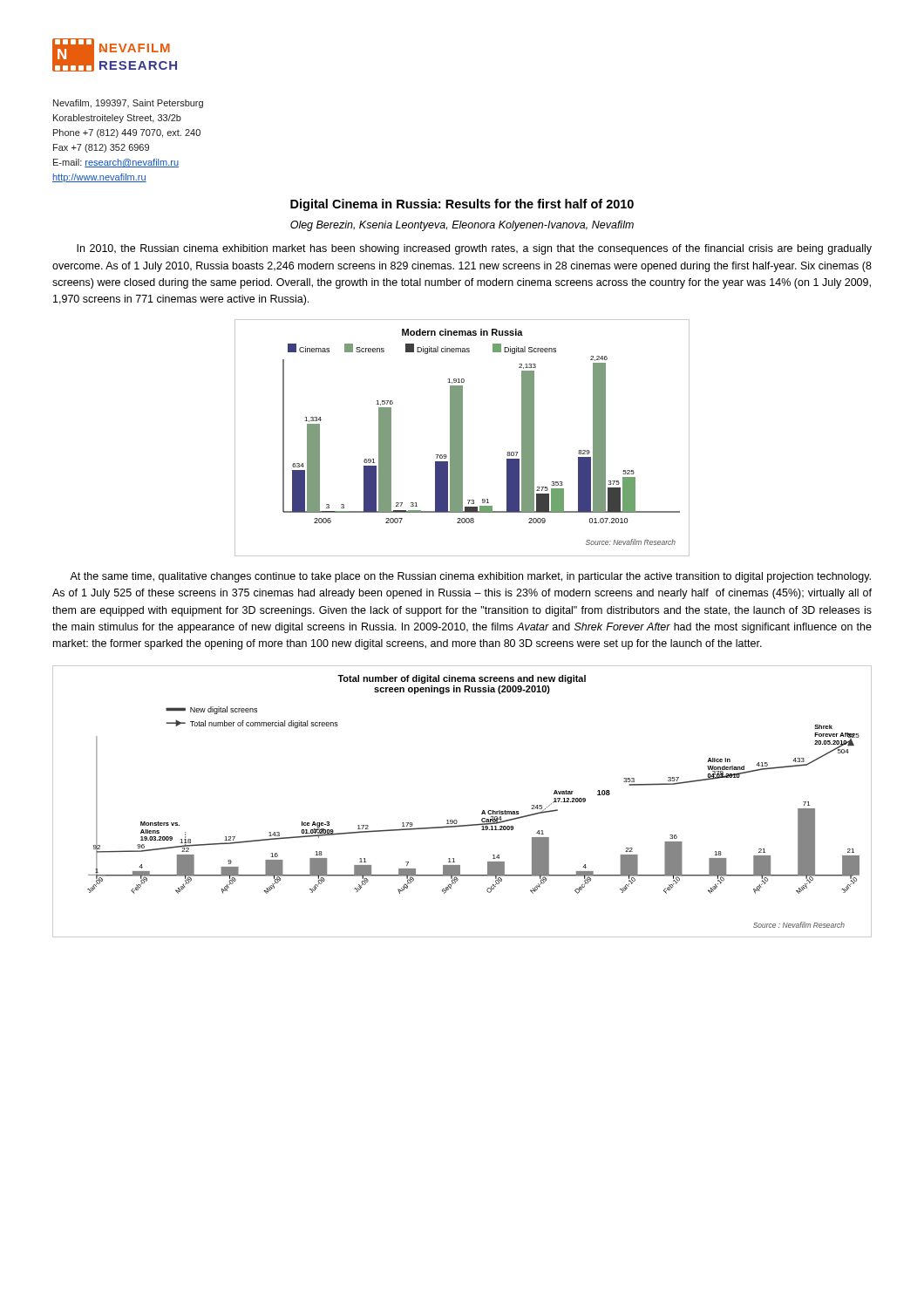Point to the text starting "Oleg Berezin, Ksenia Leontyeva, Eleonora Kolyenen-Ivanova,"
This screenshot has height=1308, width=924.
pos(462,225)
